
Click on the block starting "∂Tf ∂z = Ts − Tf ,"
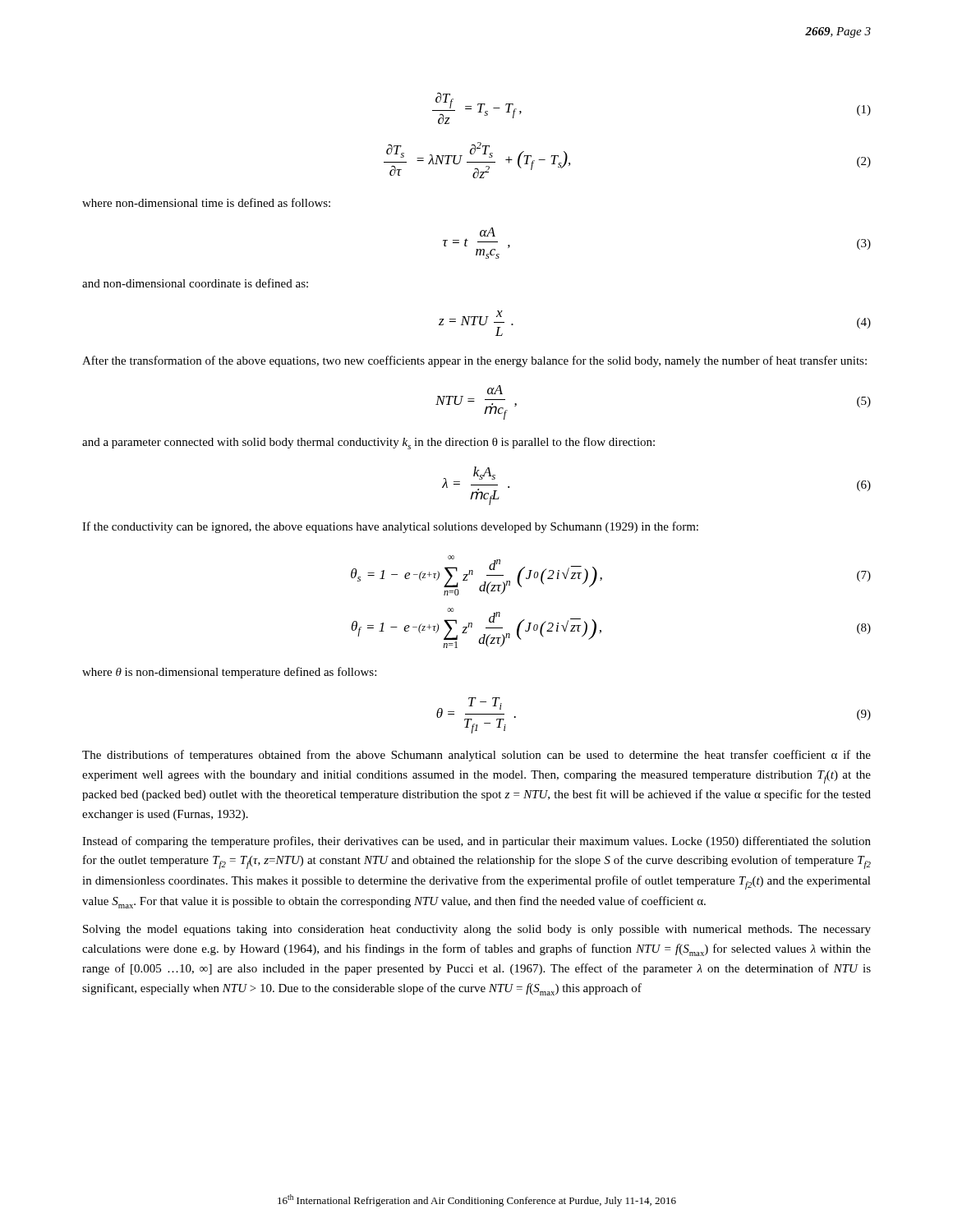click(x=476, y=109)
